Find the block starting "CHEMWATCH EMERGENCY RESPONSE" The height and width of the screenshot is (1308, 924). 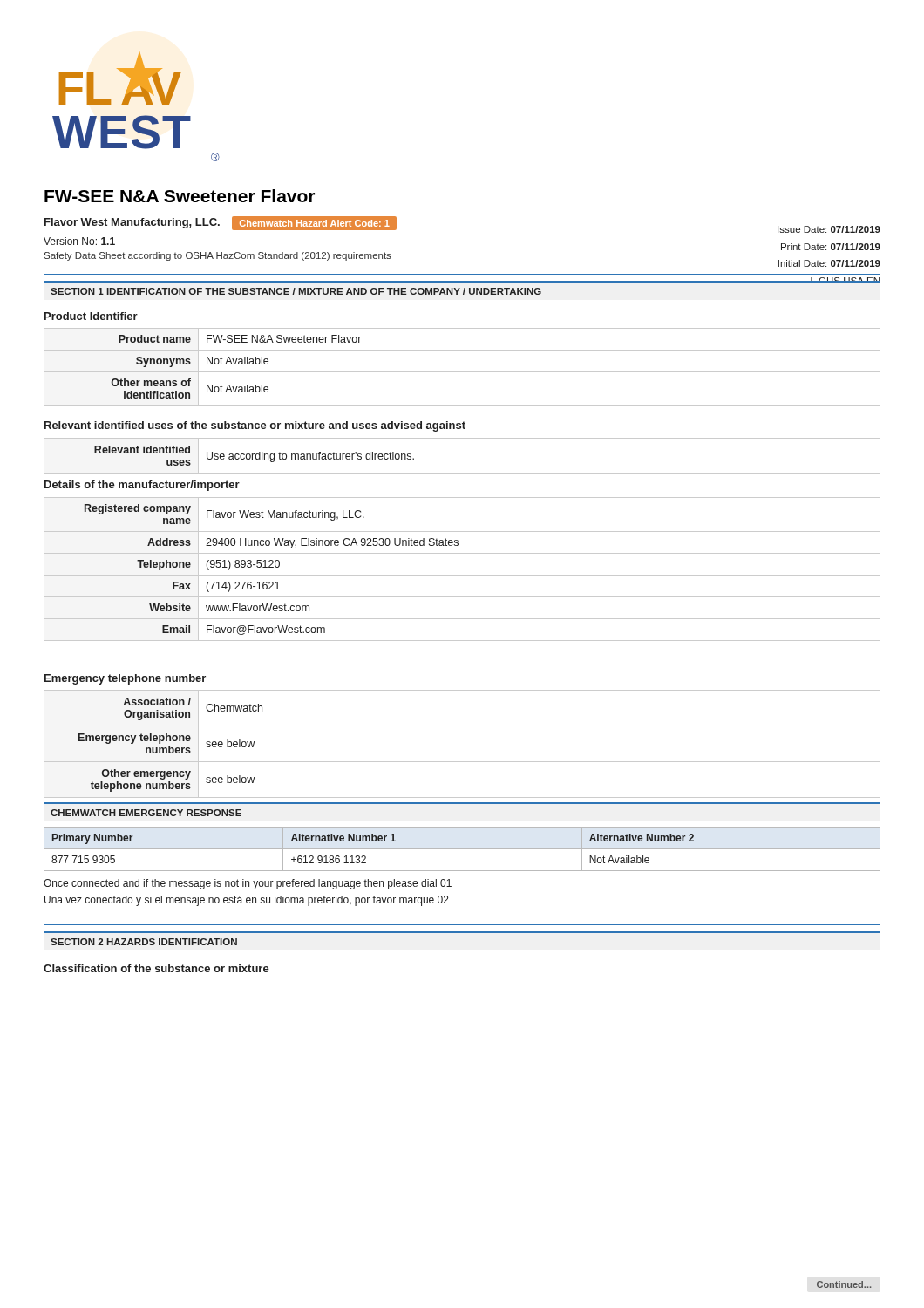(x=146, y=813)
